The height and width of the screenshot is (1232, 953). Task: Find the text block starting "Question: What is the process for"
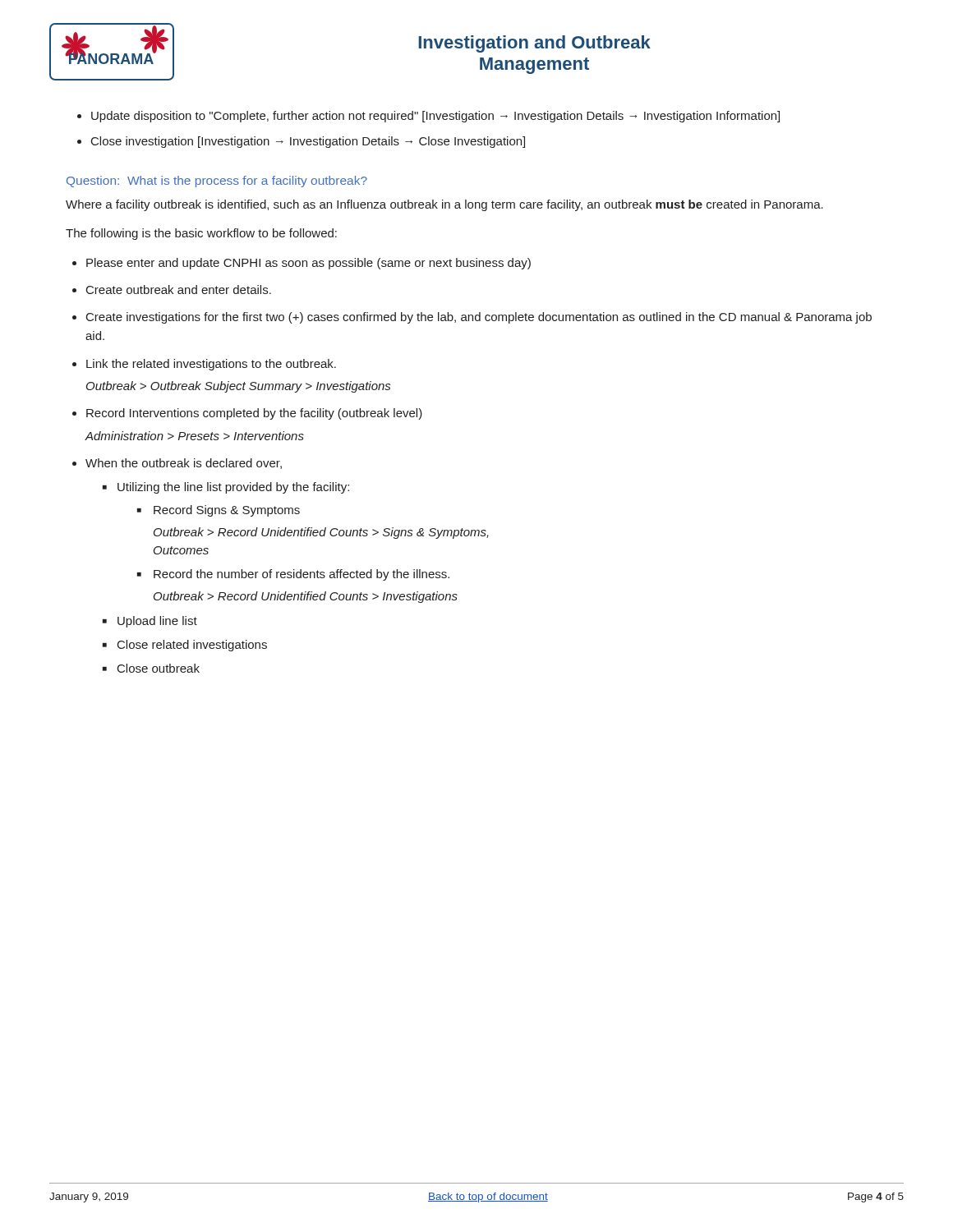tap(217, 180)
